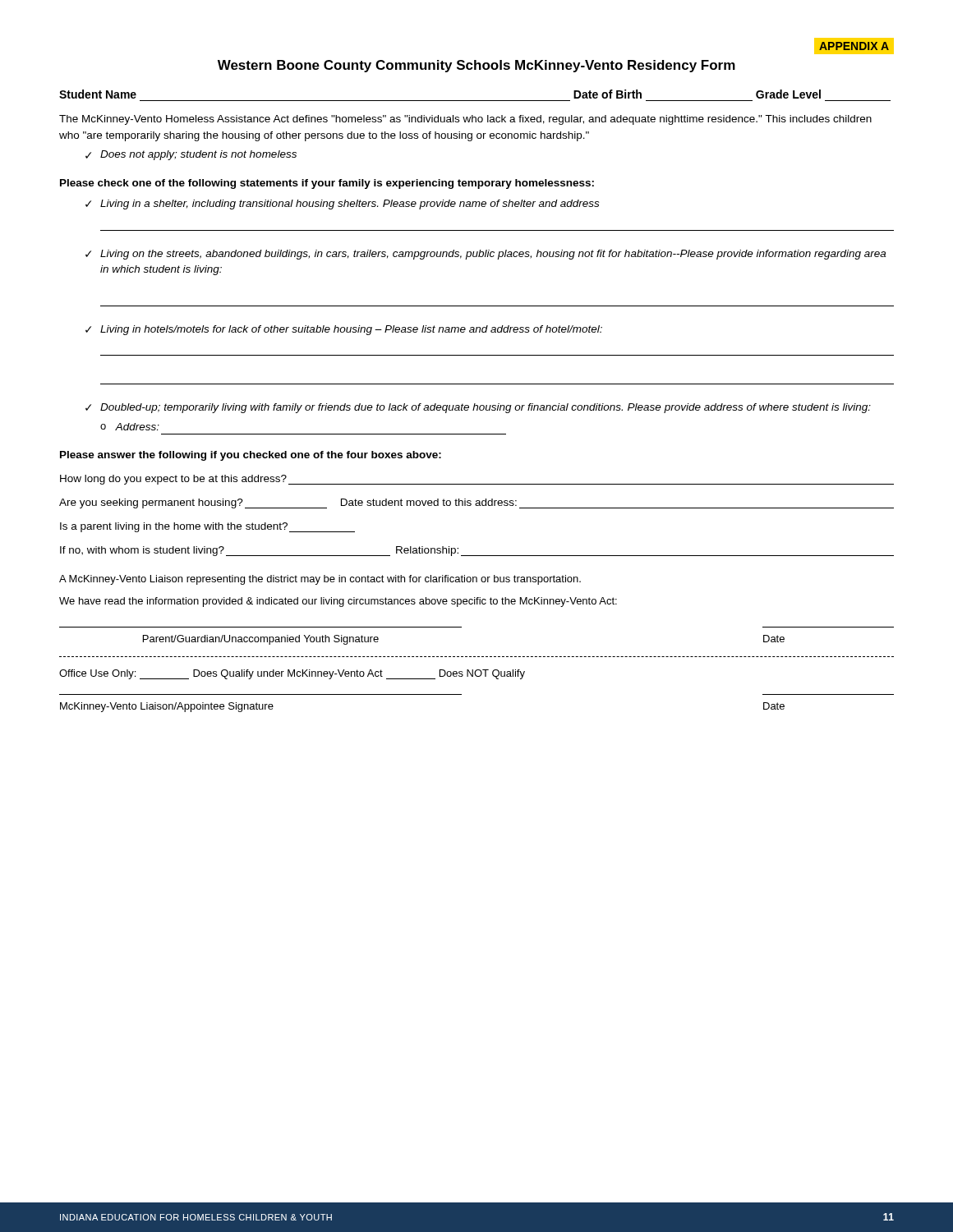
Task: Point to "Parent/Guardian/Unaccompanied Youth Signature Date"
Action: [x=264, y=639]
